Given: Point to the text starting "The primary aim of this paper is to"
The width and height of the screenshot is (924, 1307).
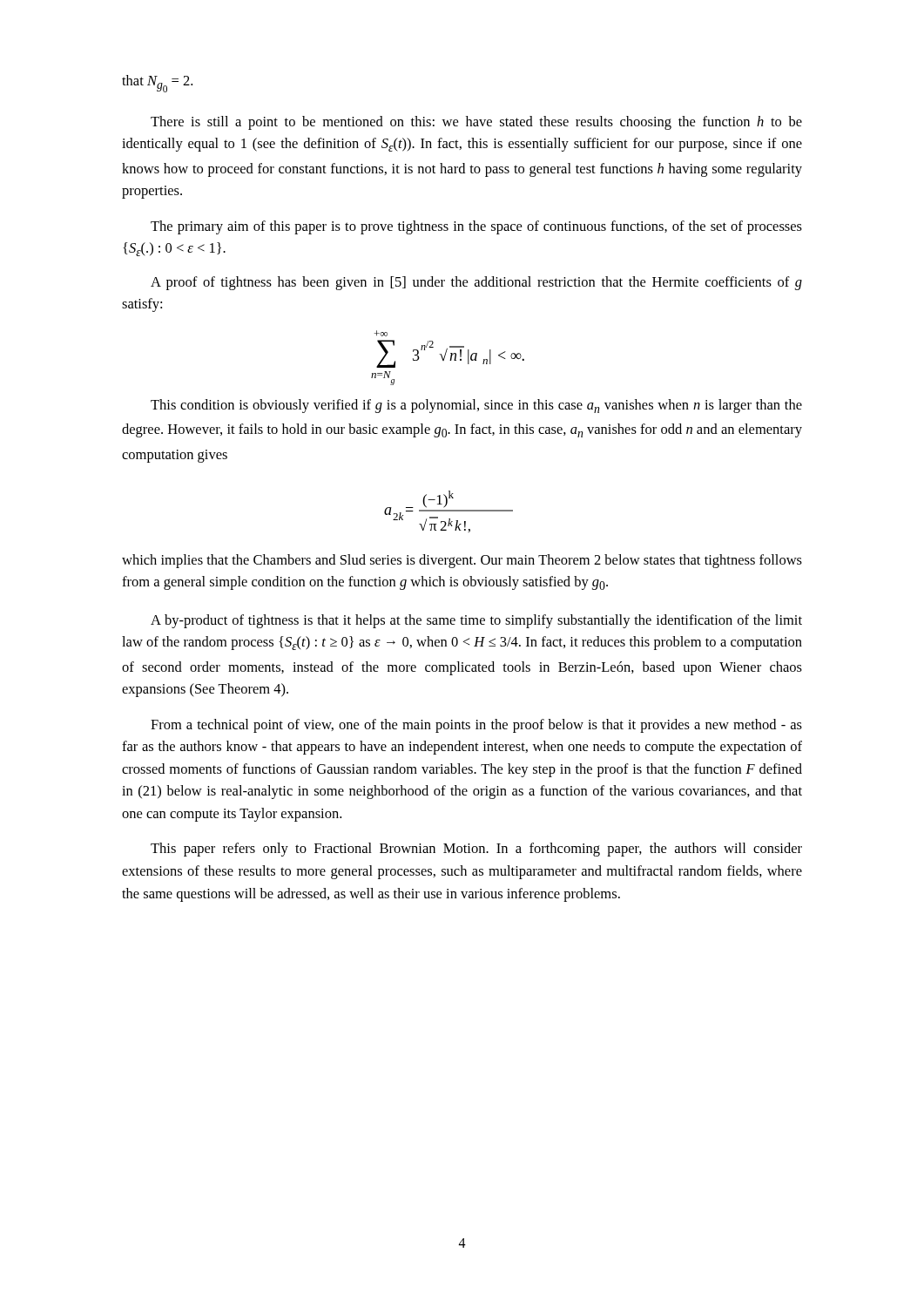Looking at the screenshot, I should click(462, 239).
